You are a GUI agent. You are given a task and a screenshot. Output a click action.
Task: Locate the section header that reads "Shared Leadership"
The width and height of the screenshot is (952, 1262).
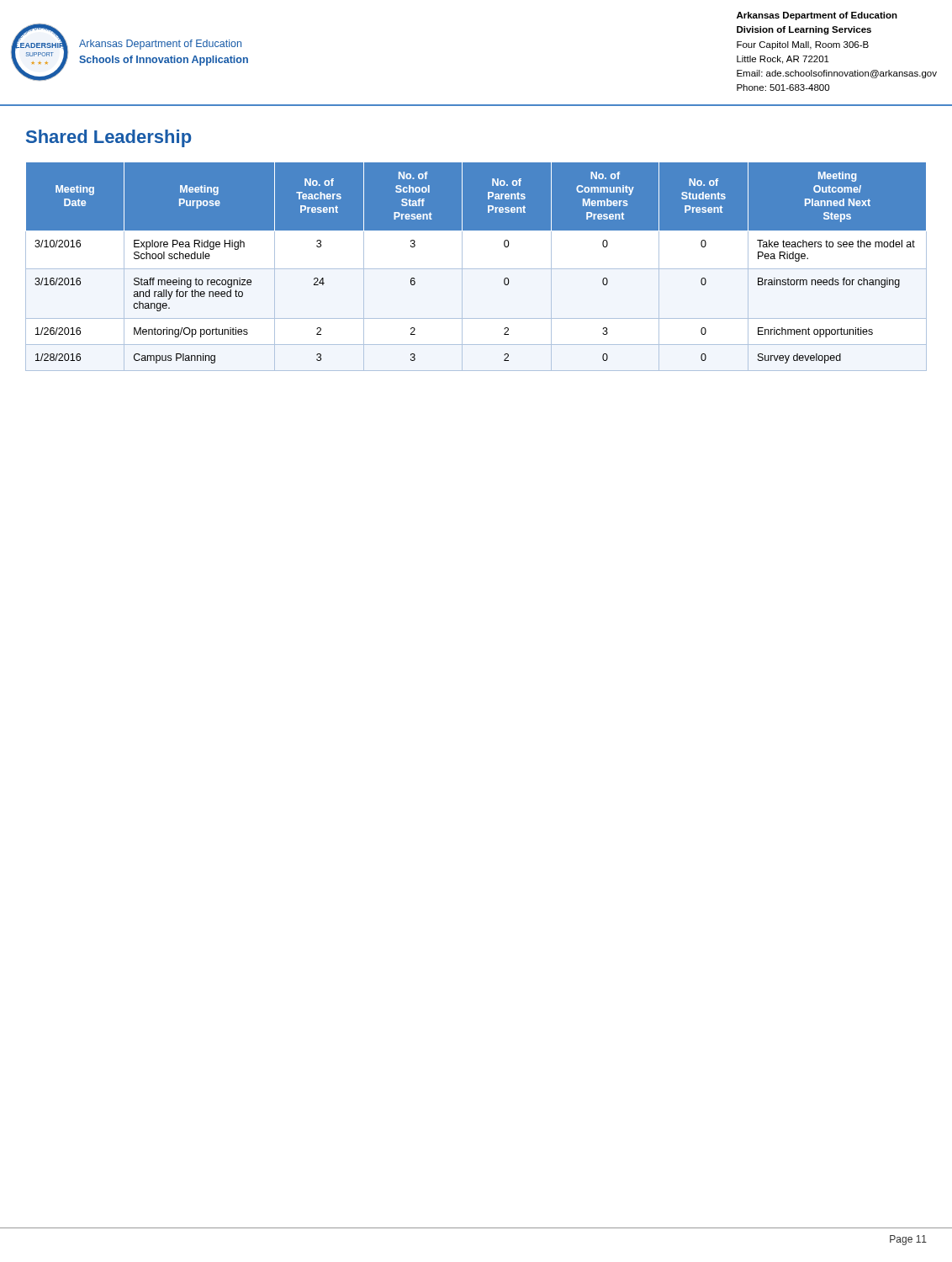[109, 136]
